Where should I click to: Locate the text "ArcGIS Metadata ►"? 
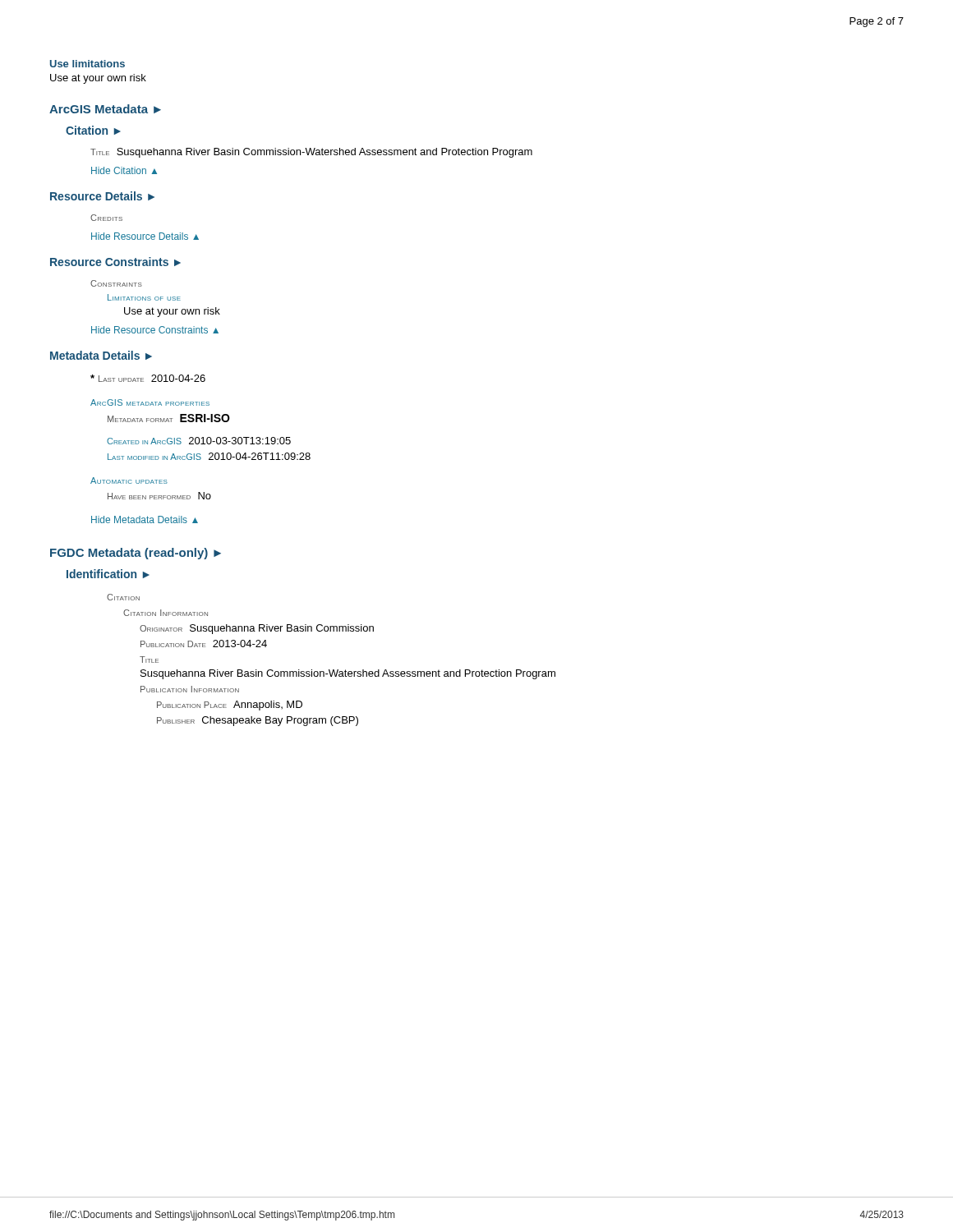pos(106,109)
